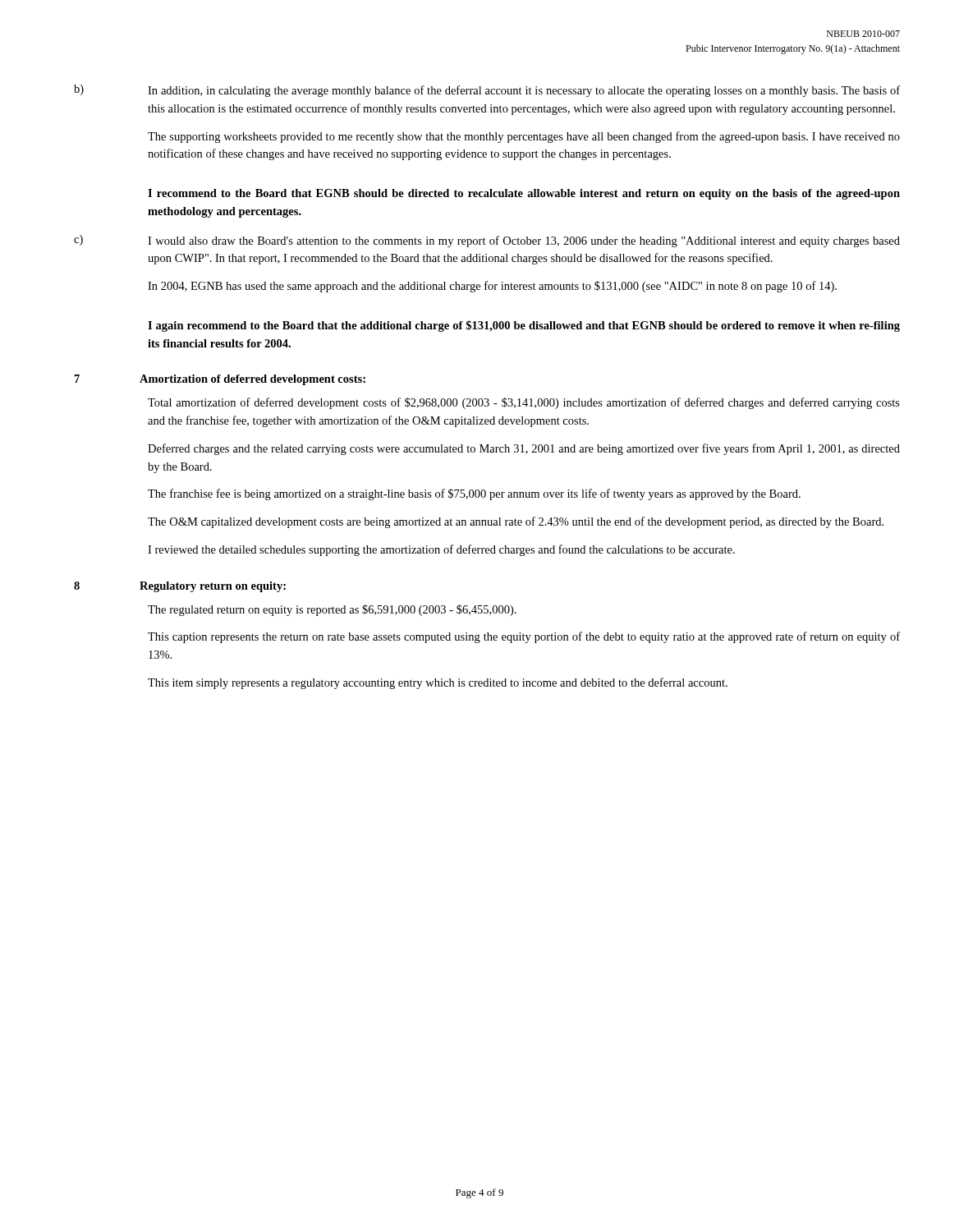Navigate to the element starting "I reviewed the detailed schedules supporting the"

point(524,550)
